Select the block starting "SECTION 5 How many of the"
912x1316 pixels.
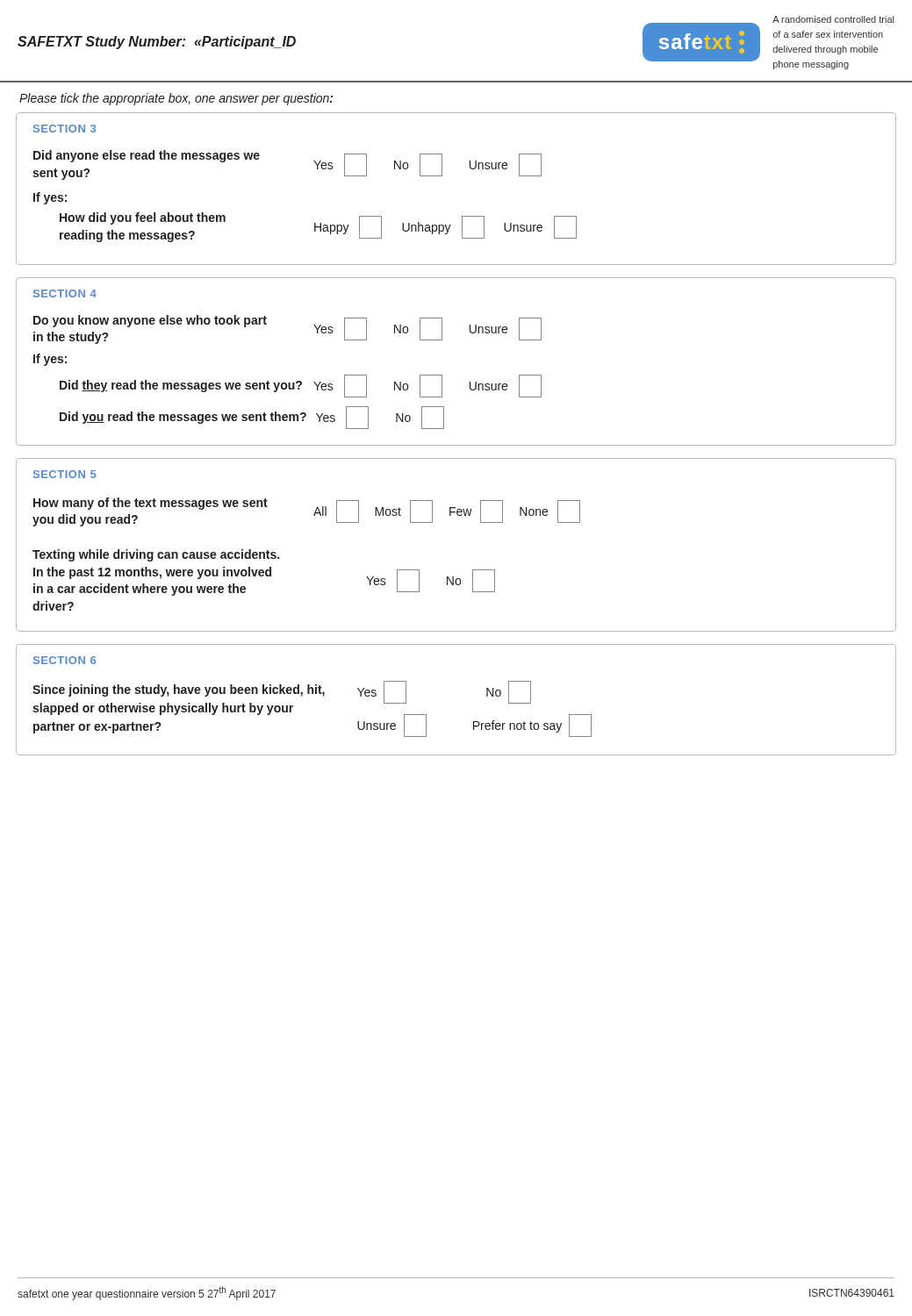65,474
